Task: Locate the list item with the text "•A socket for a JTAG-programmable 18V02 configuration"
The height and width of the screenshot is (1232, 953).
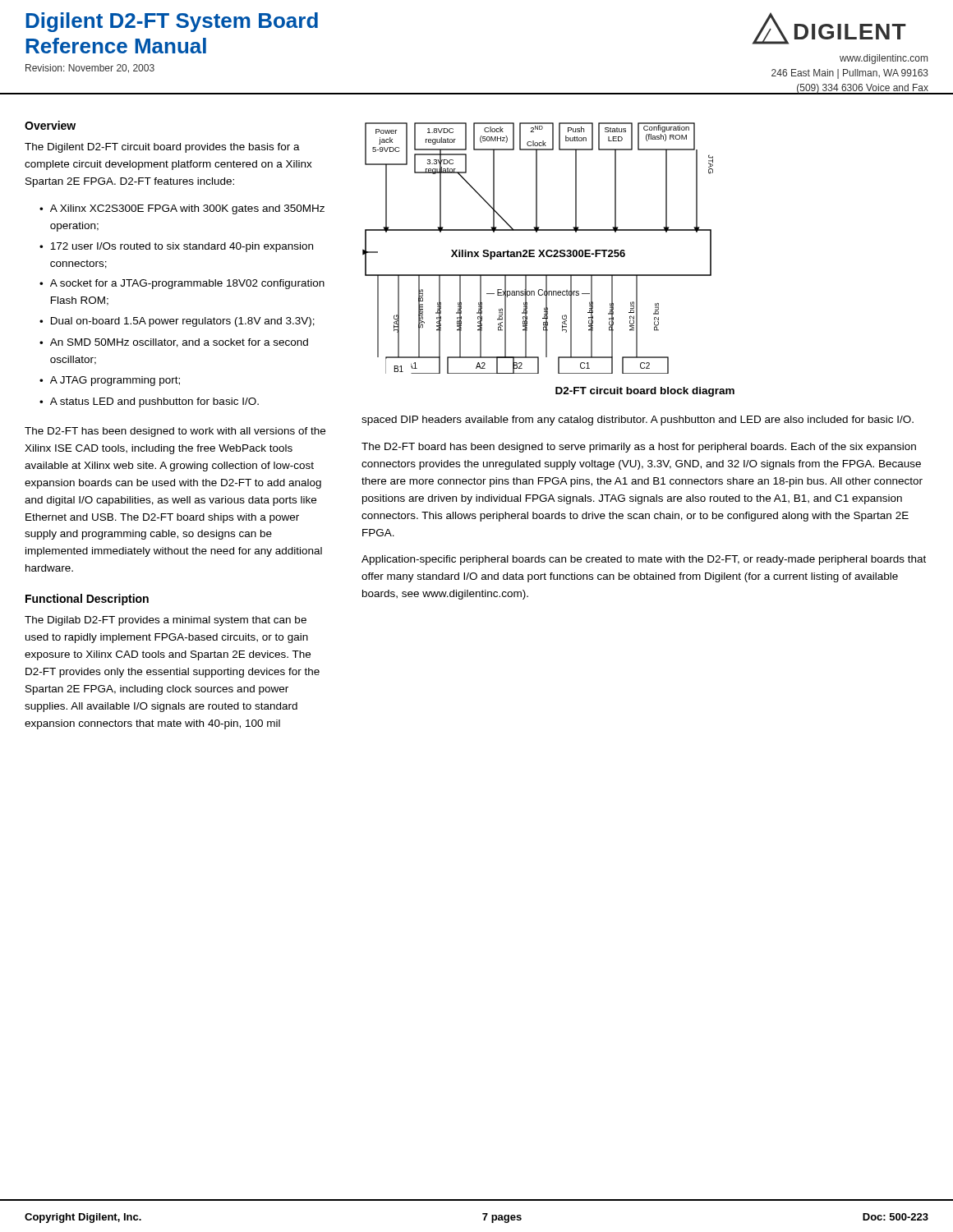Action: 184,293
